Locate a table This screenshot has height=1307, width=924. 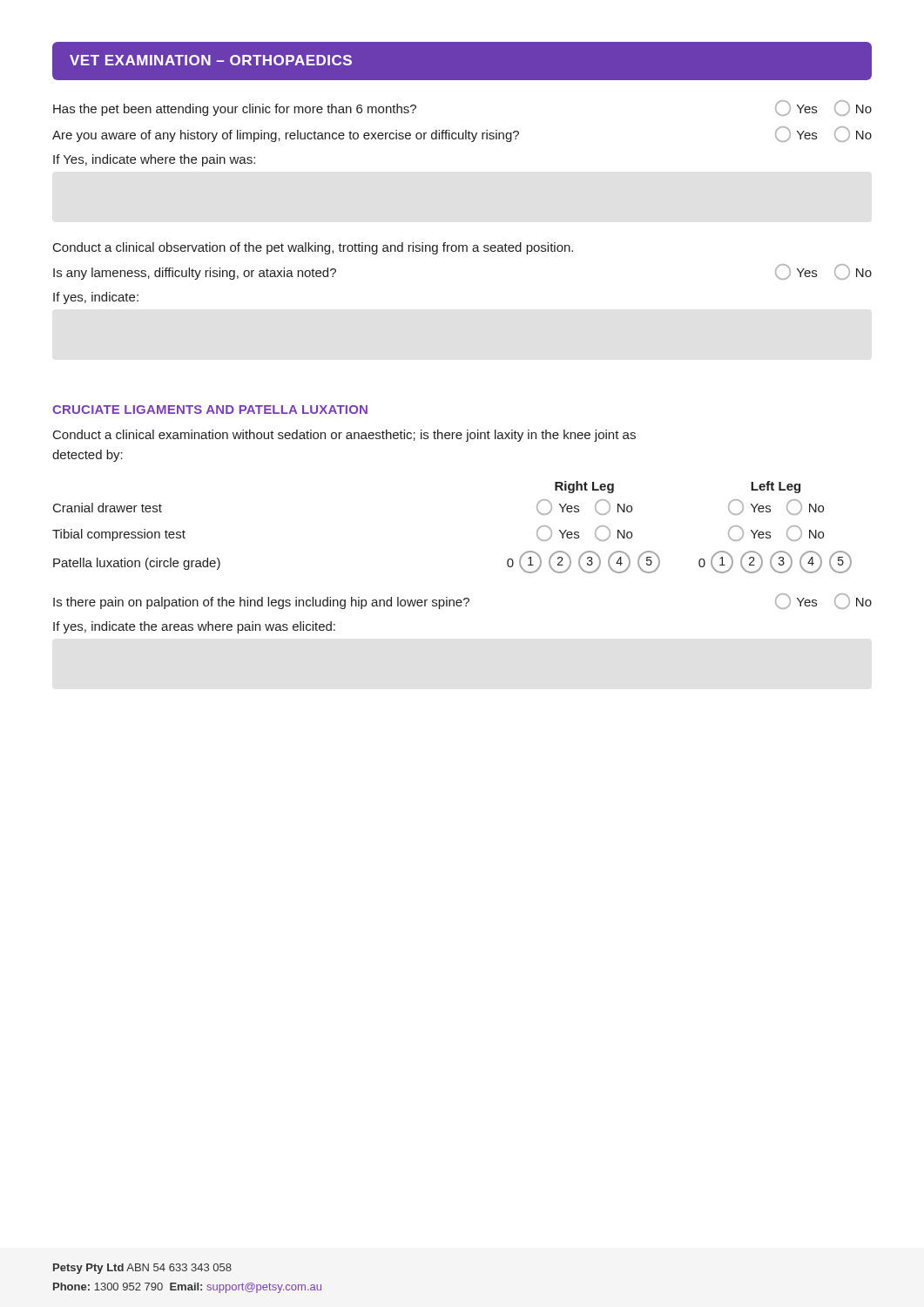(462, 526)
